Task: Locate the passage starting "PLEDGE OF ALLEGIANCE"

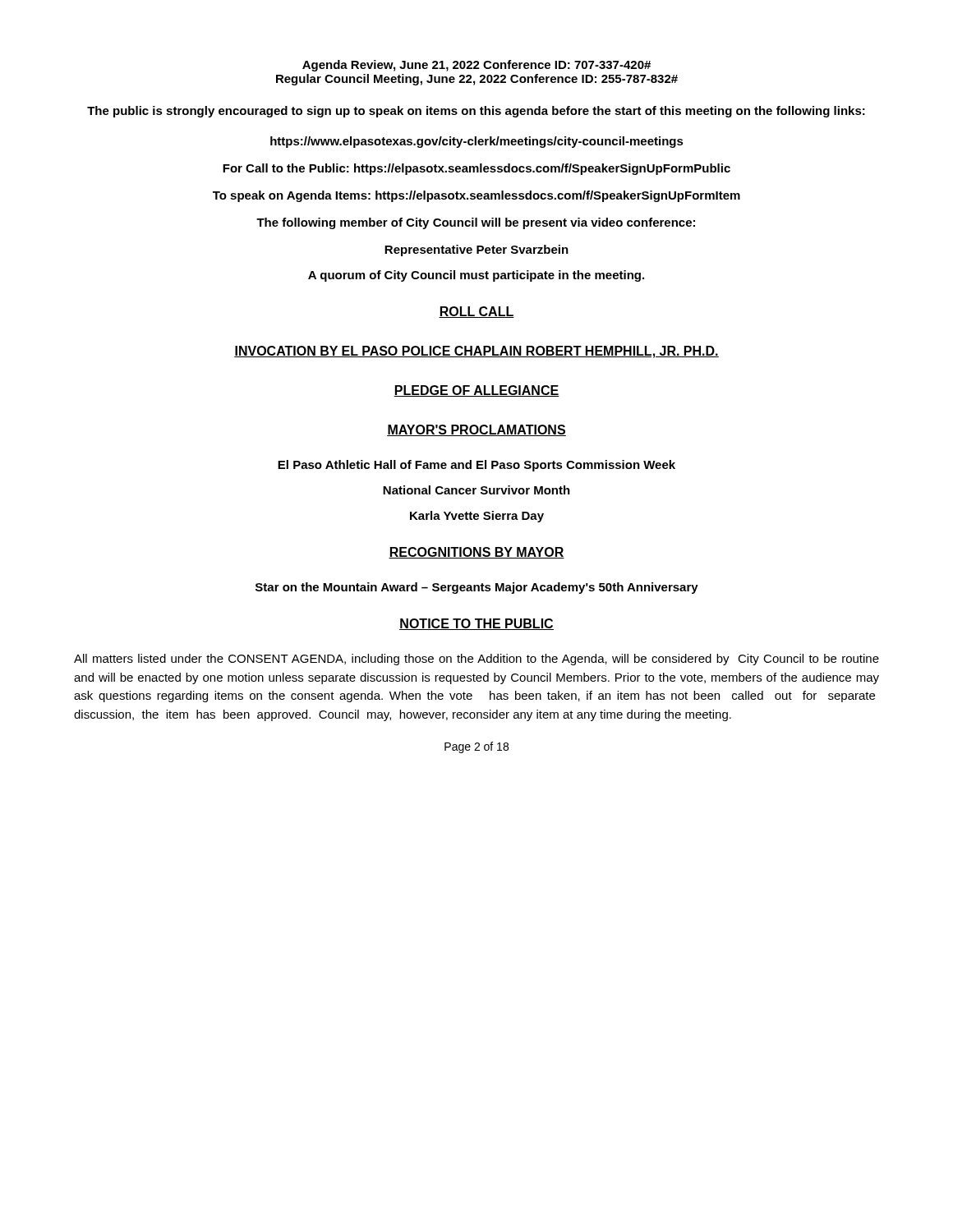Action: click(476, 391)
